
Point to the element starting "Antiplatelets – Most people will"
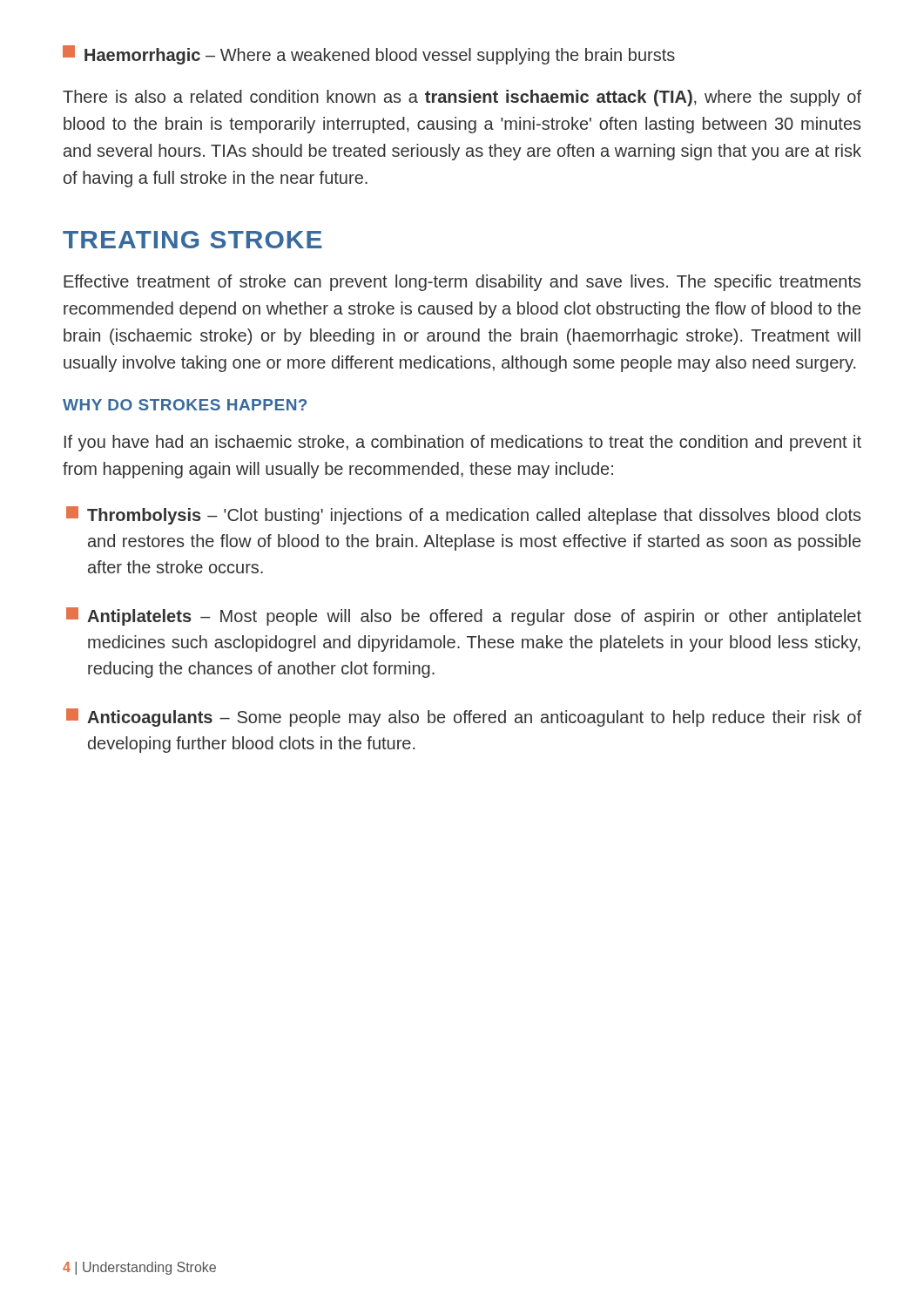(x=464, y=642)
